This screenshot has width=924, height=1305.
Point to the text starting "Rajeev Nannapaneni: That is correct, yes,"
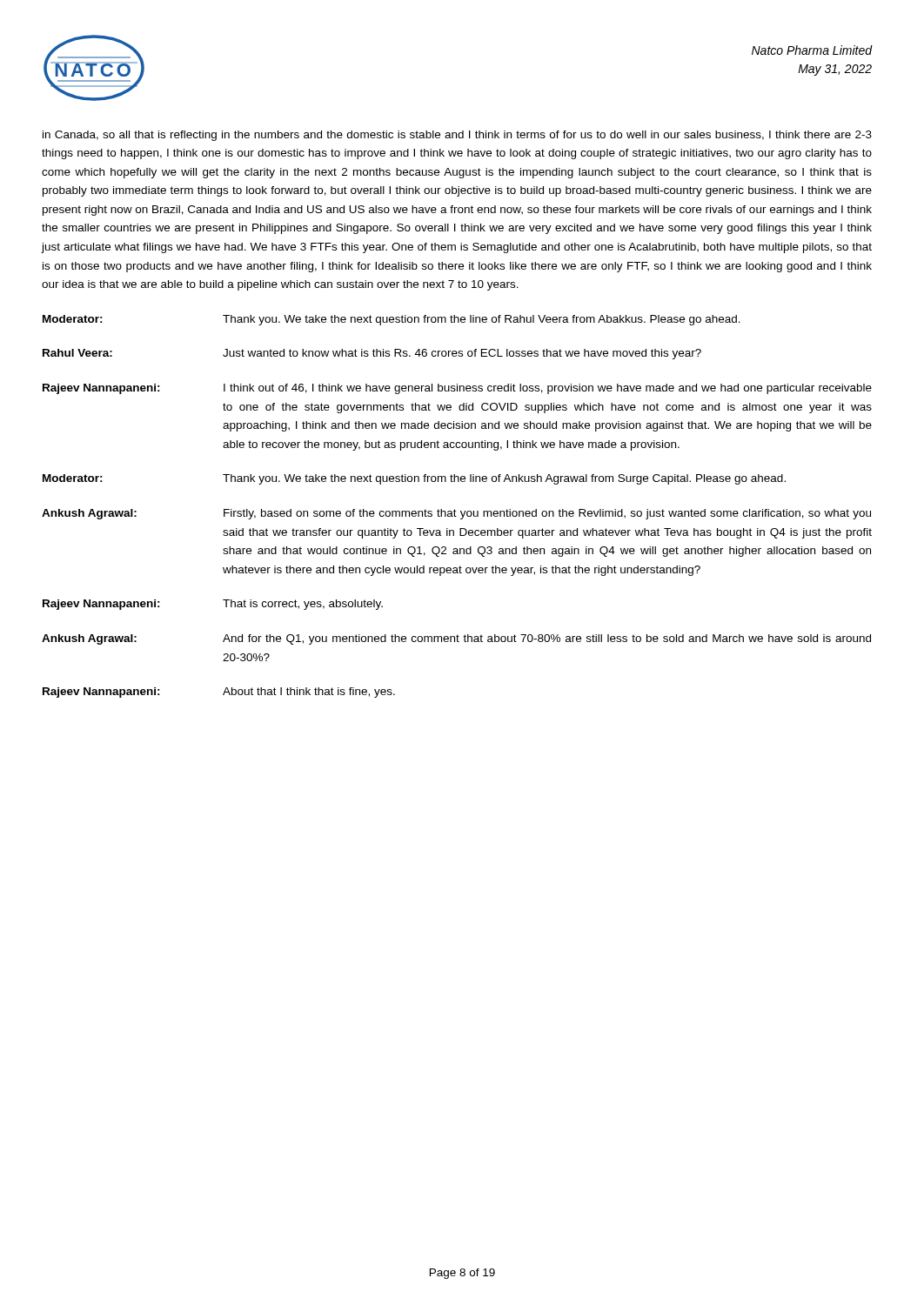97,604
